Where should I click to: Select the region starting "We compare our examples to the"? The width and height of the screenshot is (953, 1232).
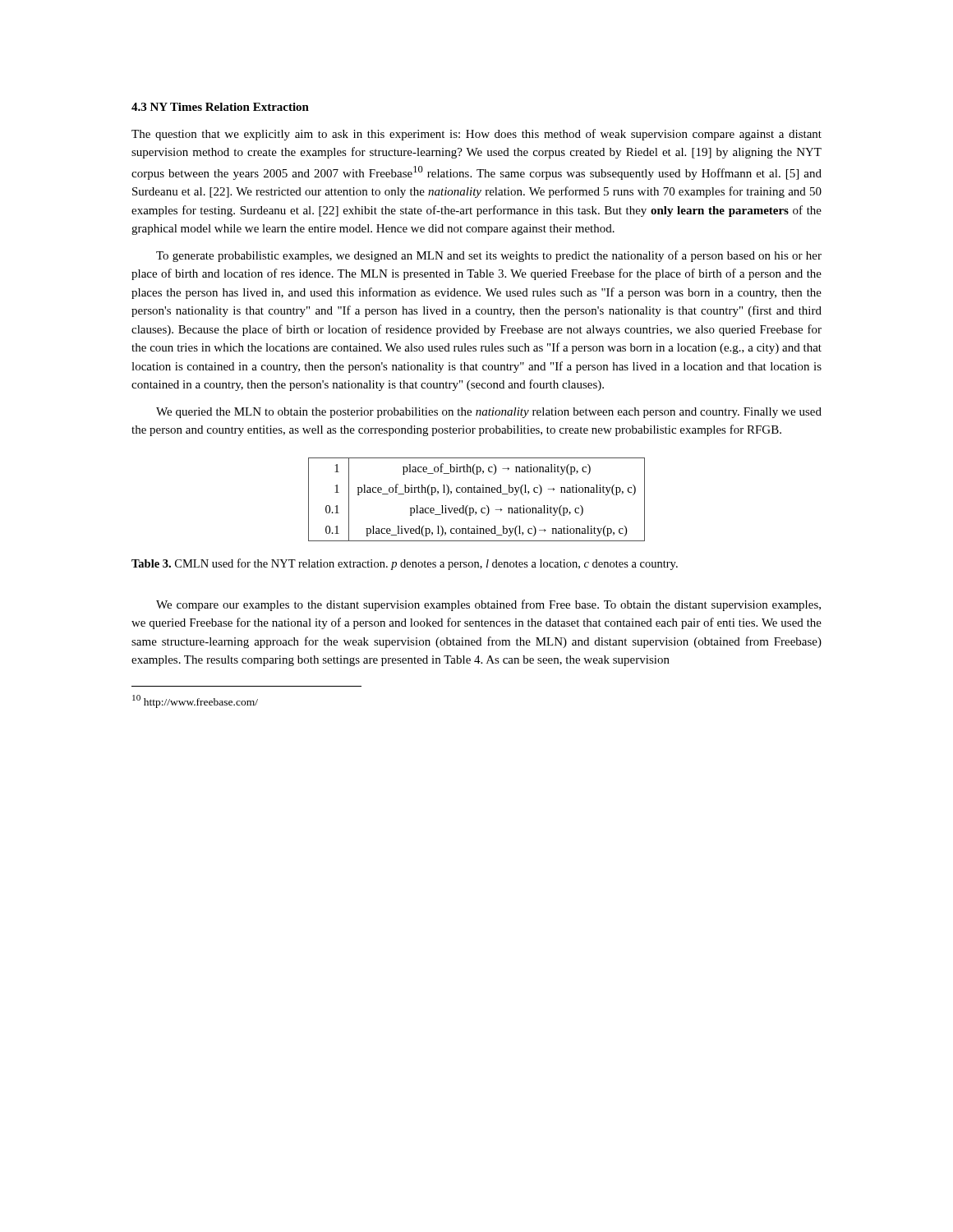(476, 632)
